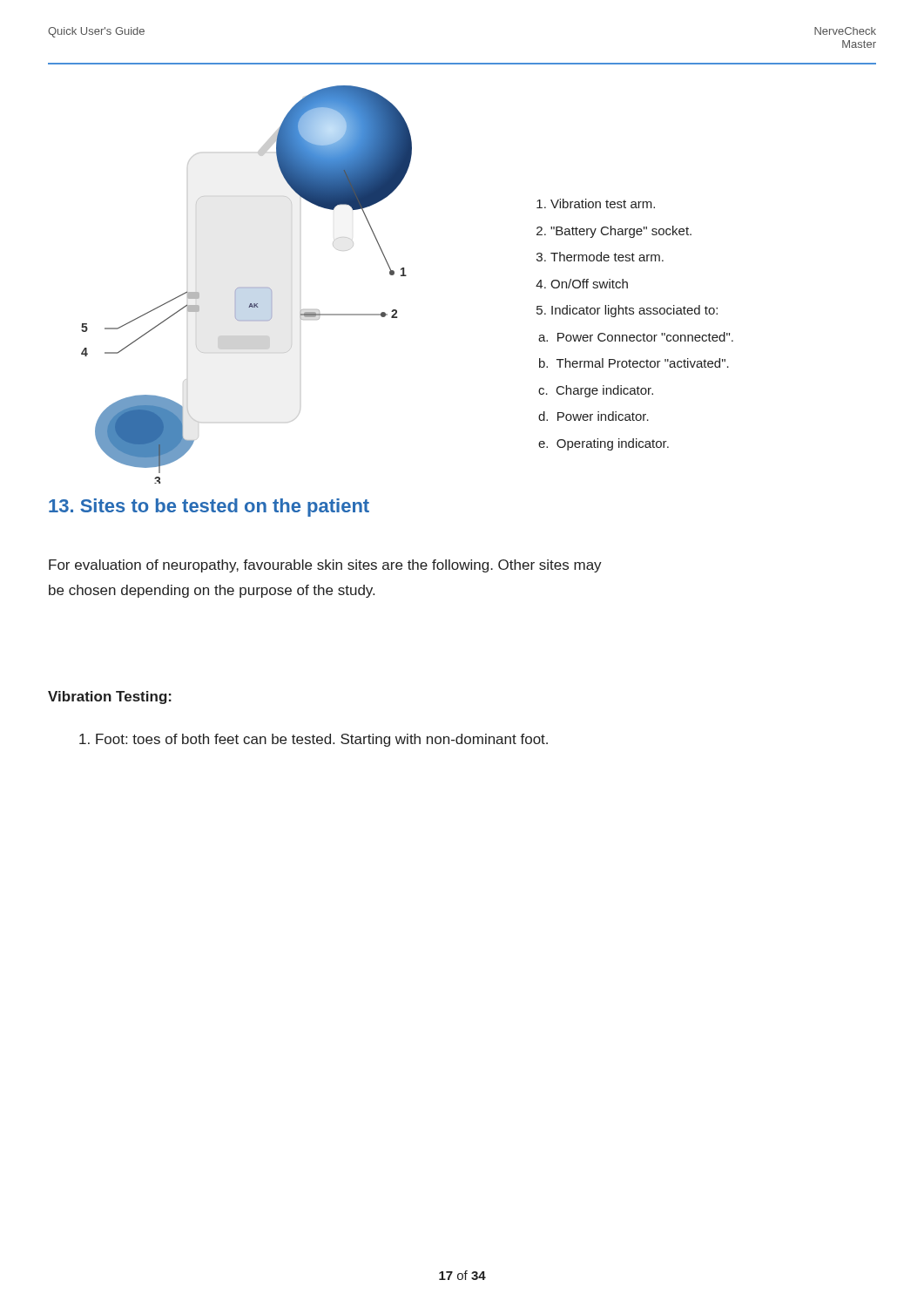The height and width of the screenshot is (1307, 924).
Task: Find the section header with the text "13. Sites to be tested"
Action: pos(209,506)
